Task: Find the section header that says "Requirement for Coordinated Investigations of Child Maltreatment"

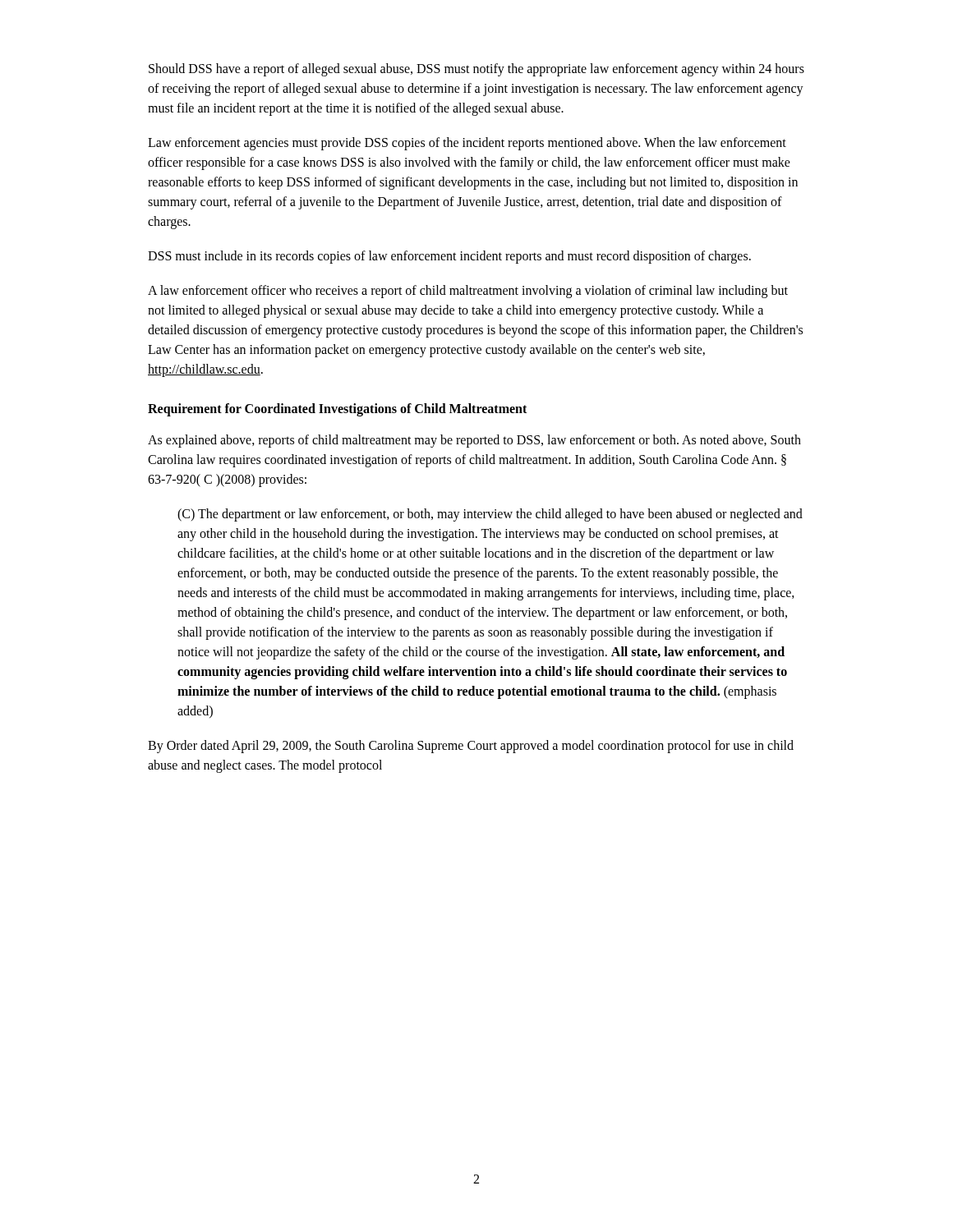Action: tap(337, 409)
